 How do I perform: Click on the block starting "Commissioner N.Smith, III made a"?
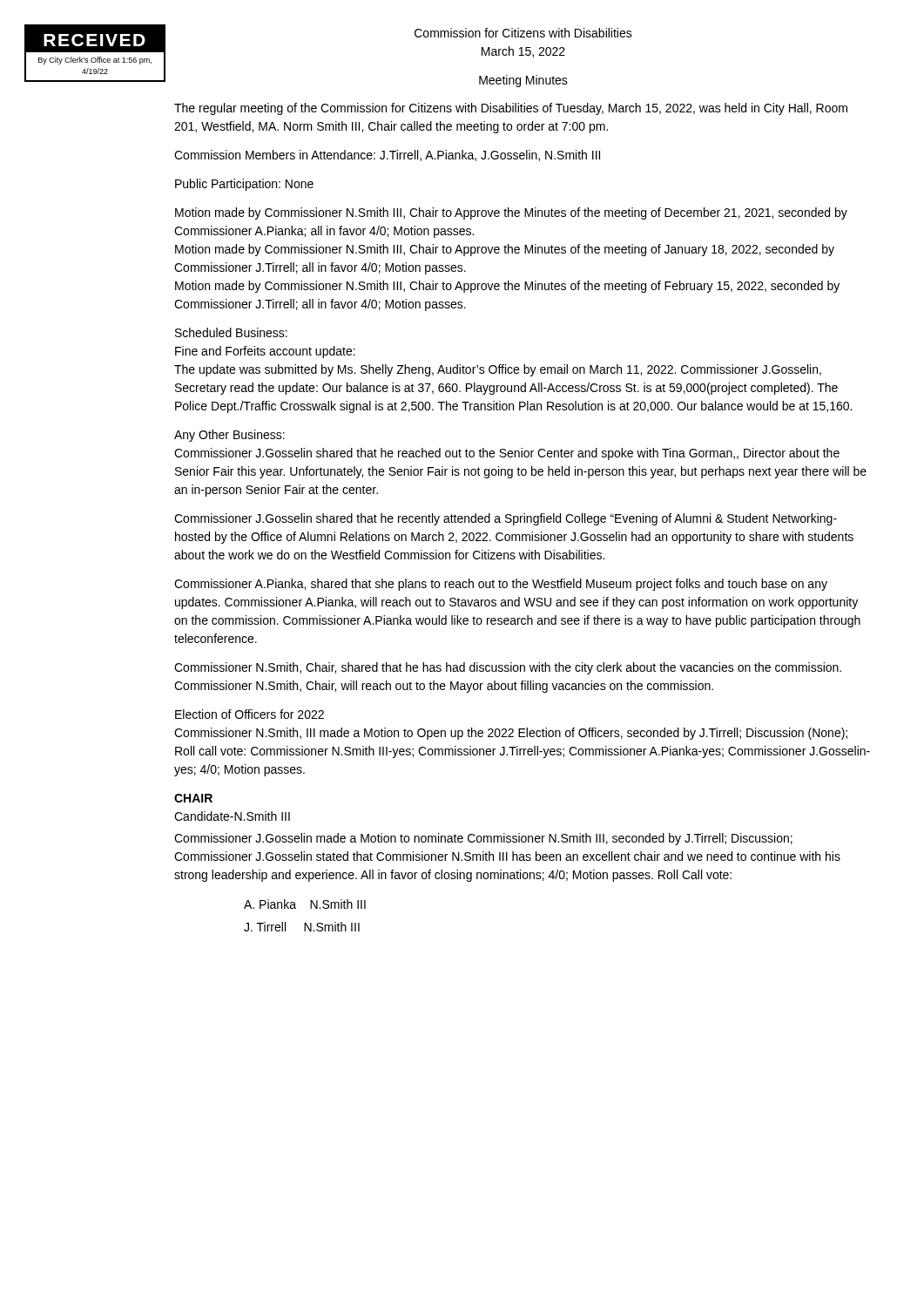522,751
